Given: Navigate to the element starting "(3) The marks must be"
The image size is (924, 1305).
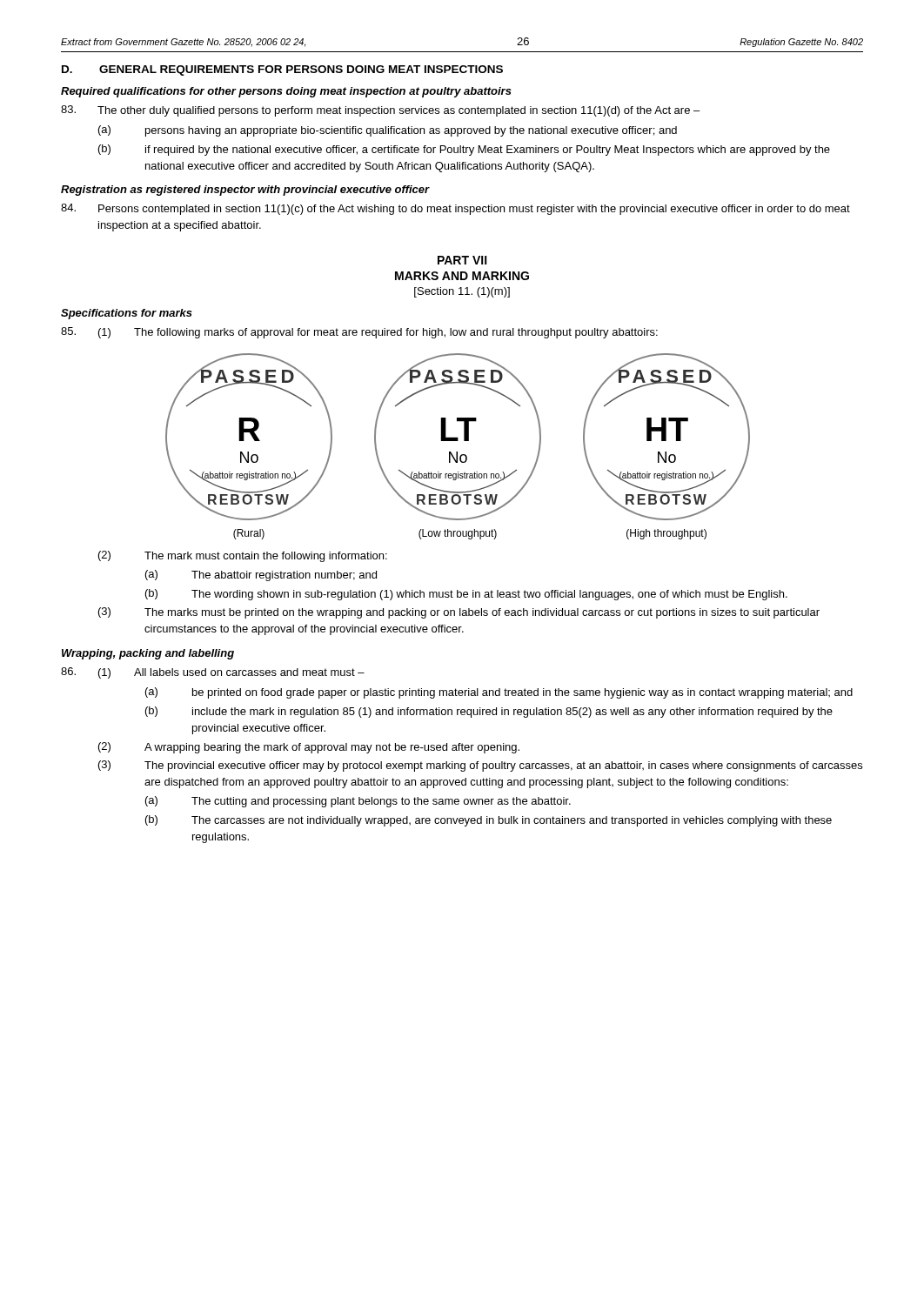Looking at the screenshot, I should 480,621.
